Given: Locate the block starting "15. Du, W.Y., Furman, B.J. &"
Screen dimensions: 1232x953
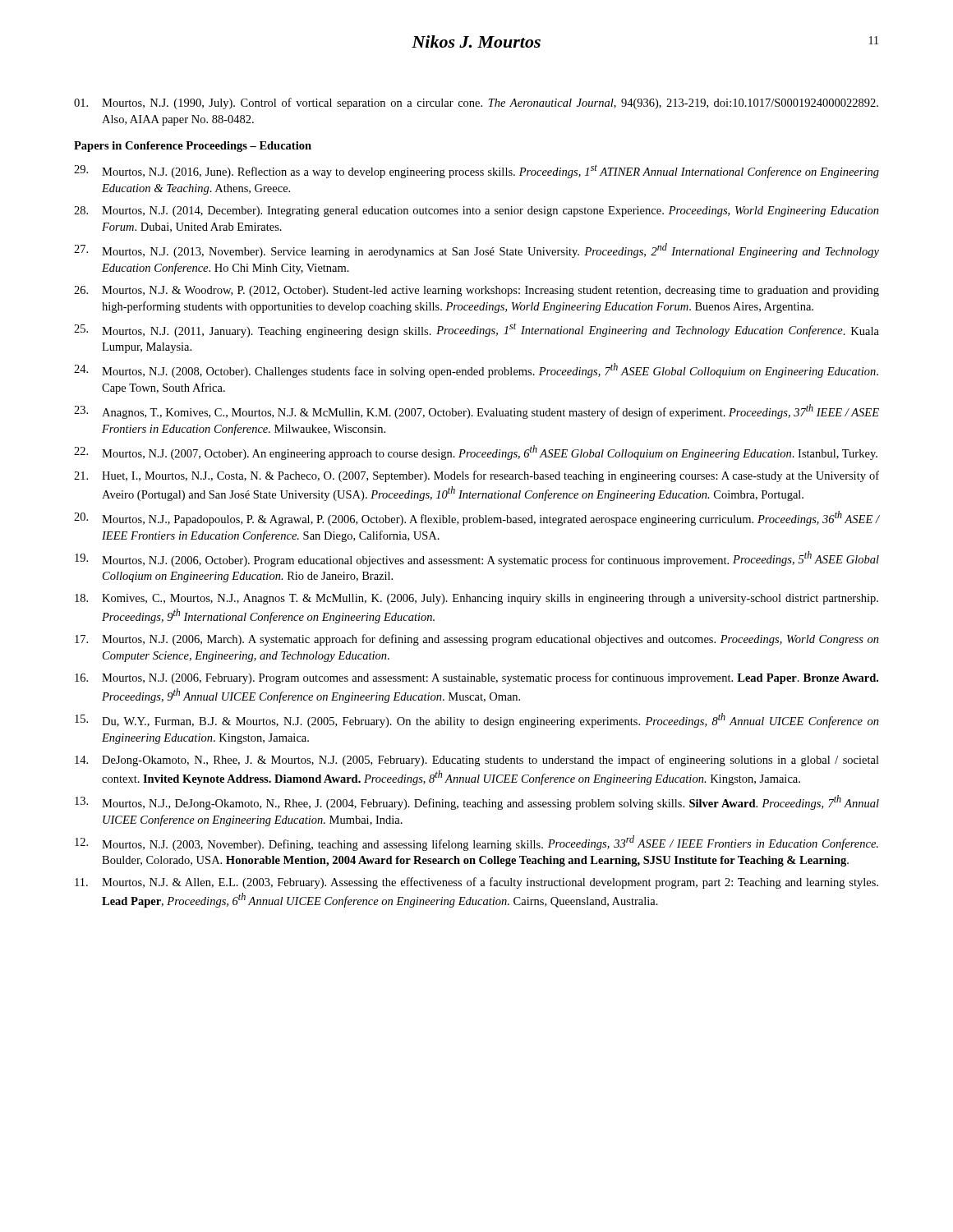Looking at the screenshot, I should tap(476, 728).
